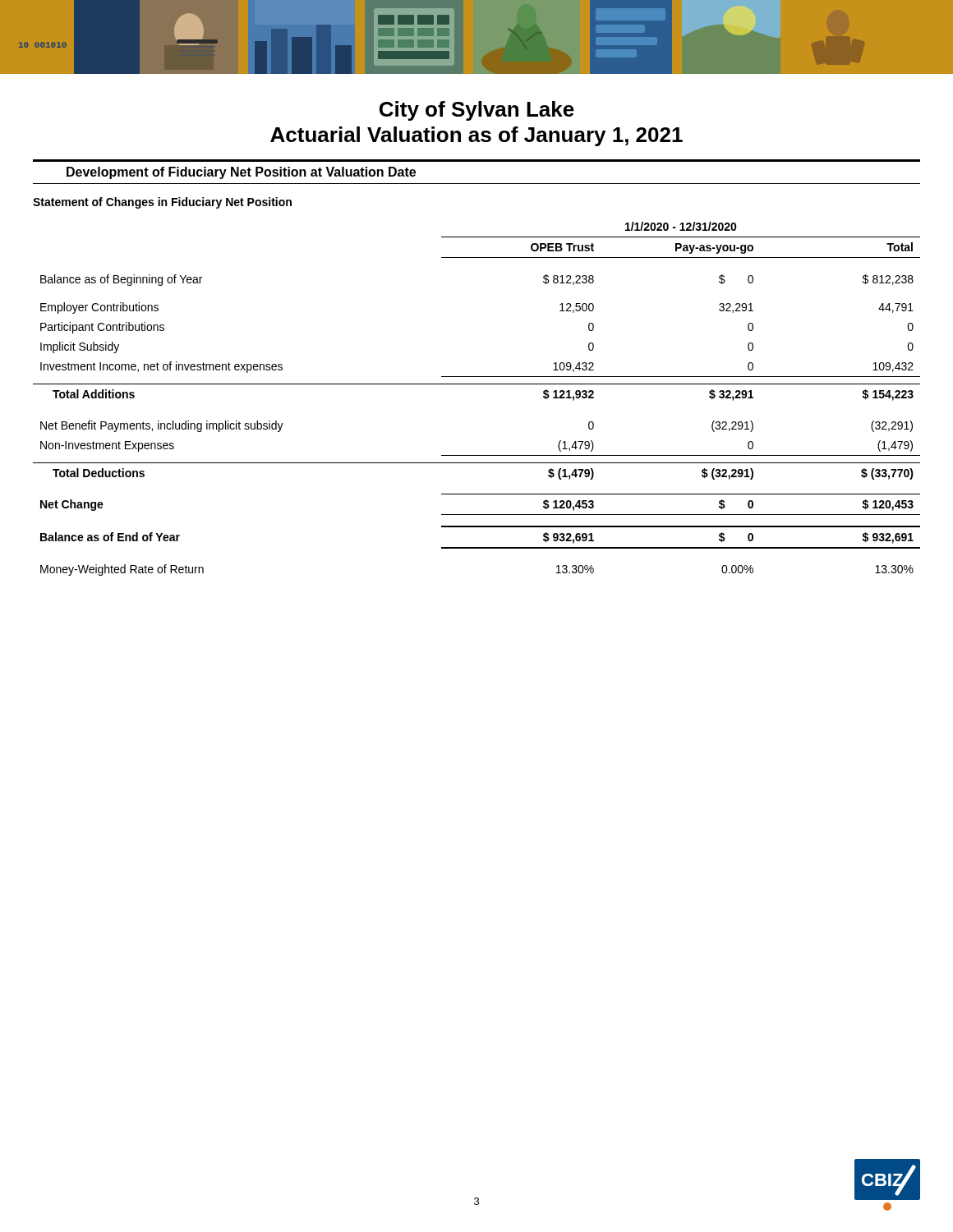Select the text starting "Statement of Changes in Fiduciary Net Position"
This screenshot has width=953, height=1232.
pos(163,202)
